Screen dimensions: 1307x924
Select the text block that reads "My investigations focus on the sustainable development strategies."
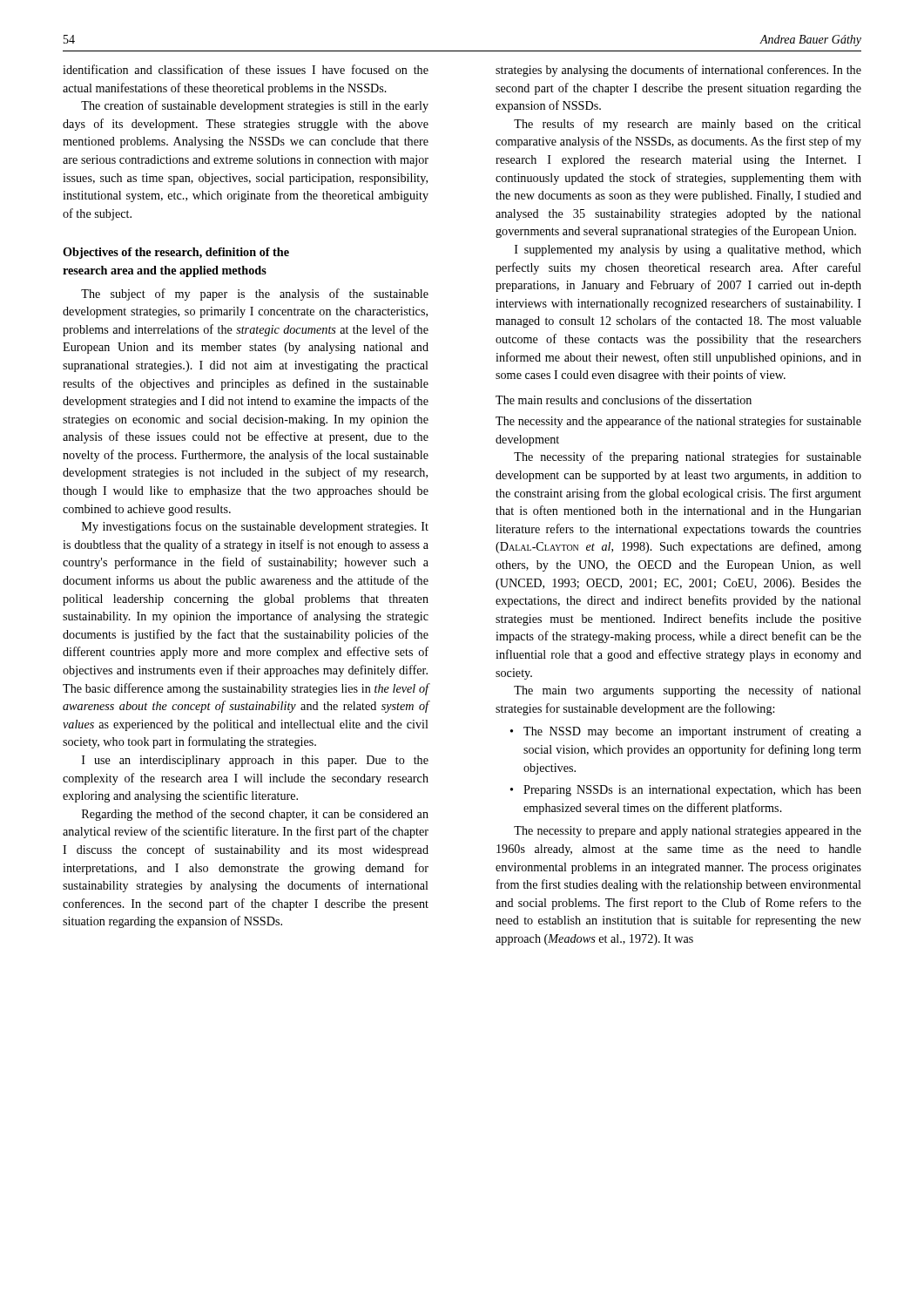246,634
